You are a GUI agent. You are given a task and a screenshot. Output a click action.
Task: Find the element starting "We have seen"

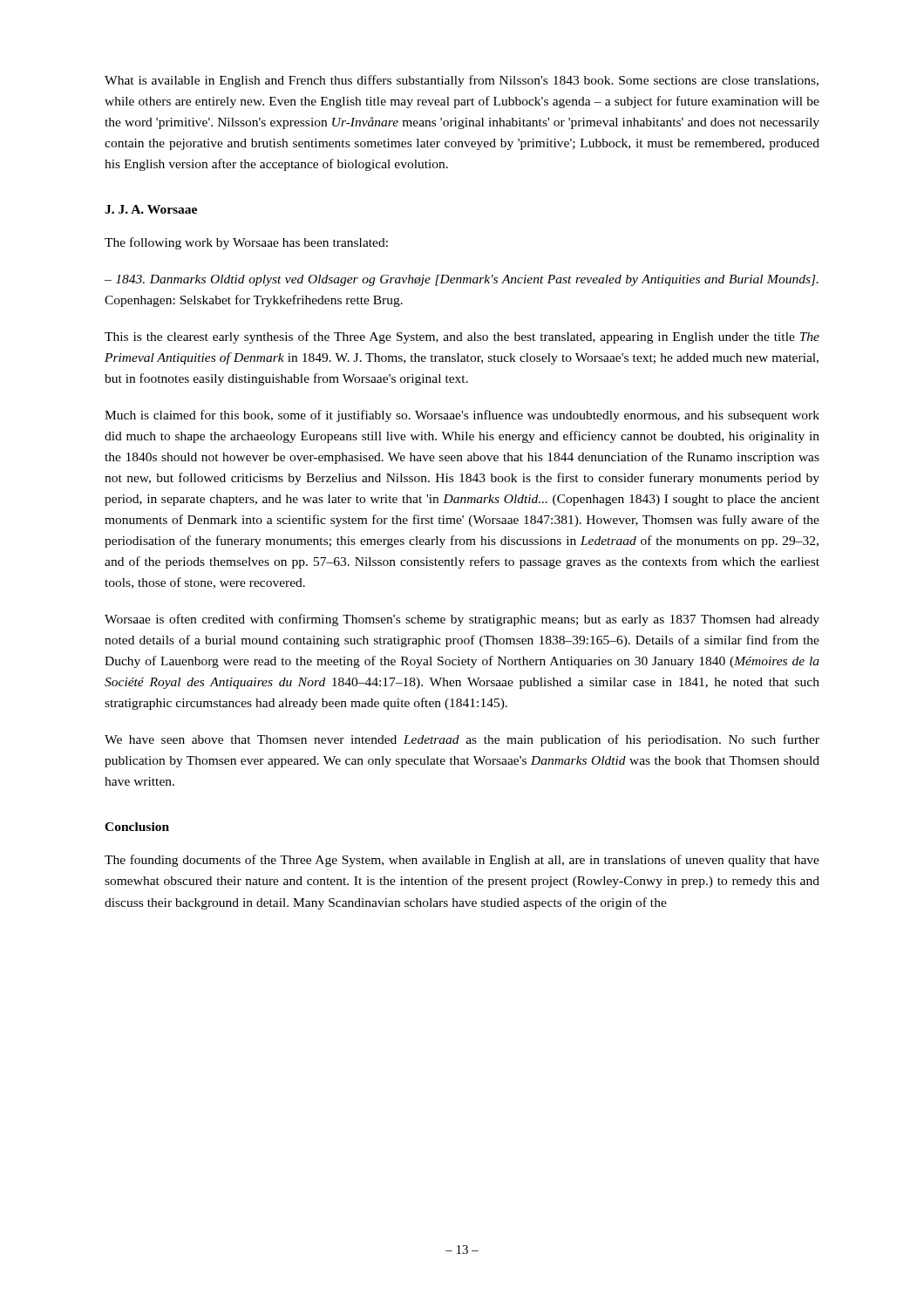coord(462,760)
